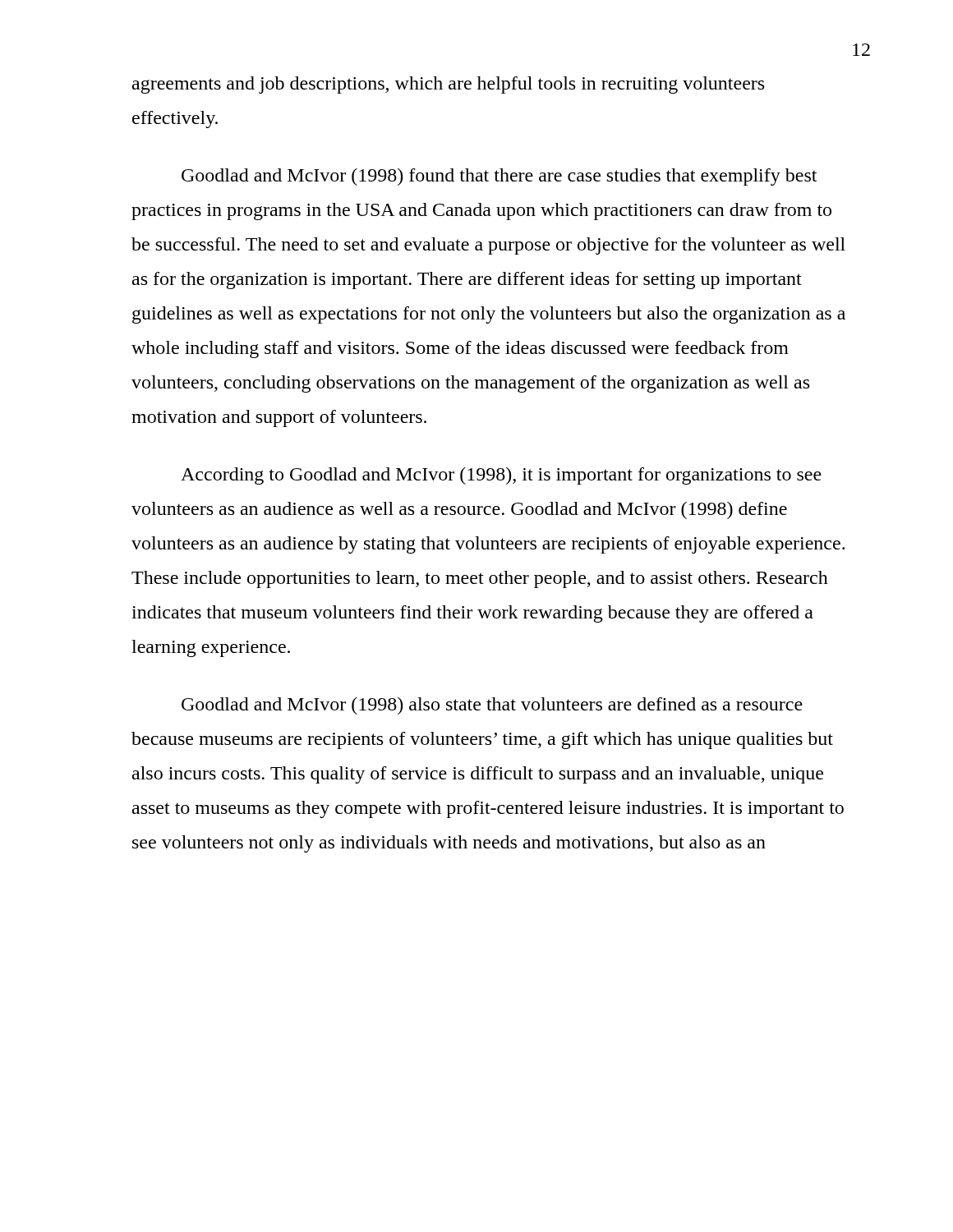Locate the element starting "Goodlad and McIvor (1998) found"
953x1232 pixels.
coord(489,296)
